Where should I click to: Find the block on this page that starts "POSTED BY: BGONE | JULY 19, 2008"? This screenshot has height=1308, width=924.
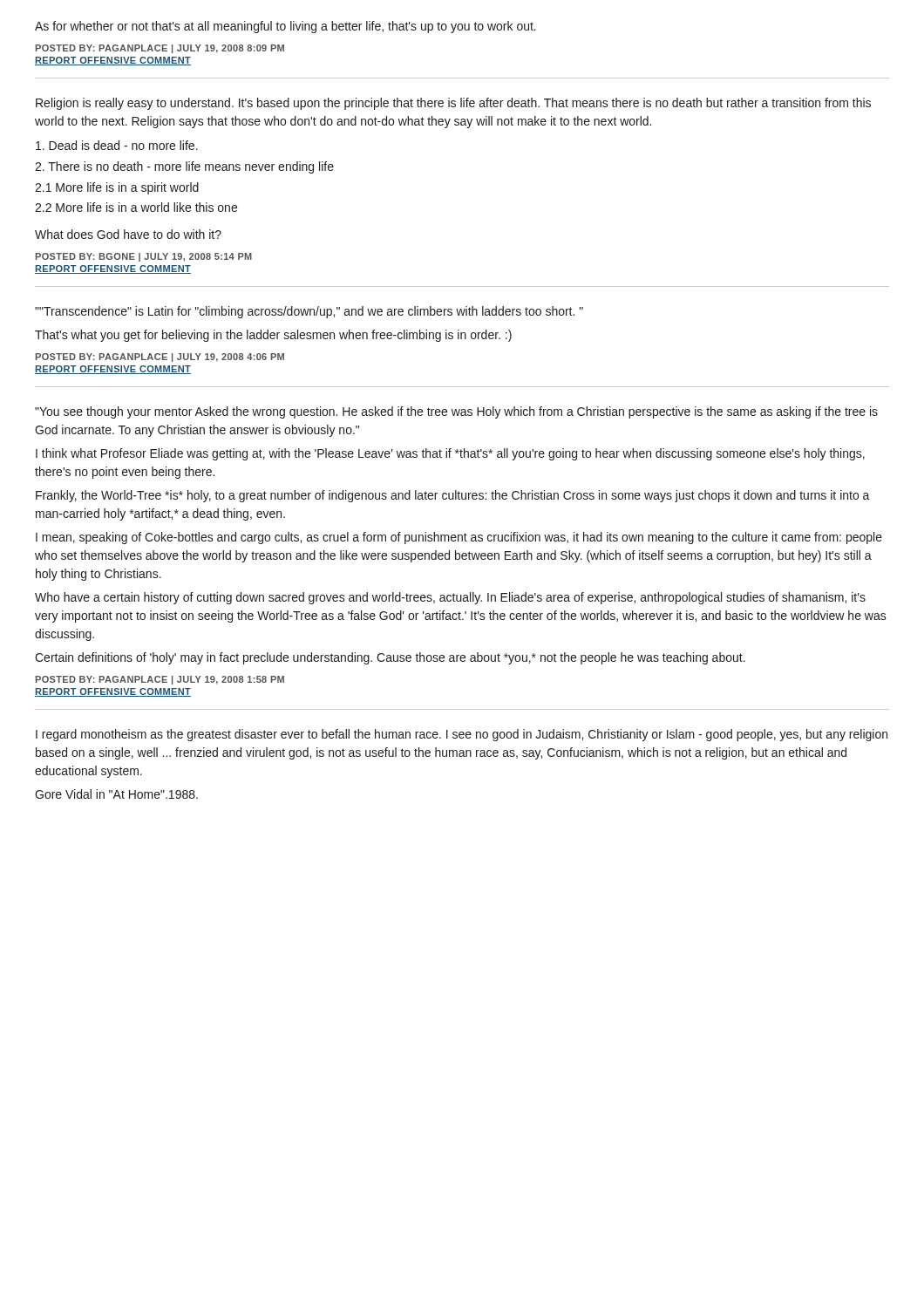pyautogui.click(x=144, y=256)
